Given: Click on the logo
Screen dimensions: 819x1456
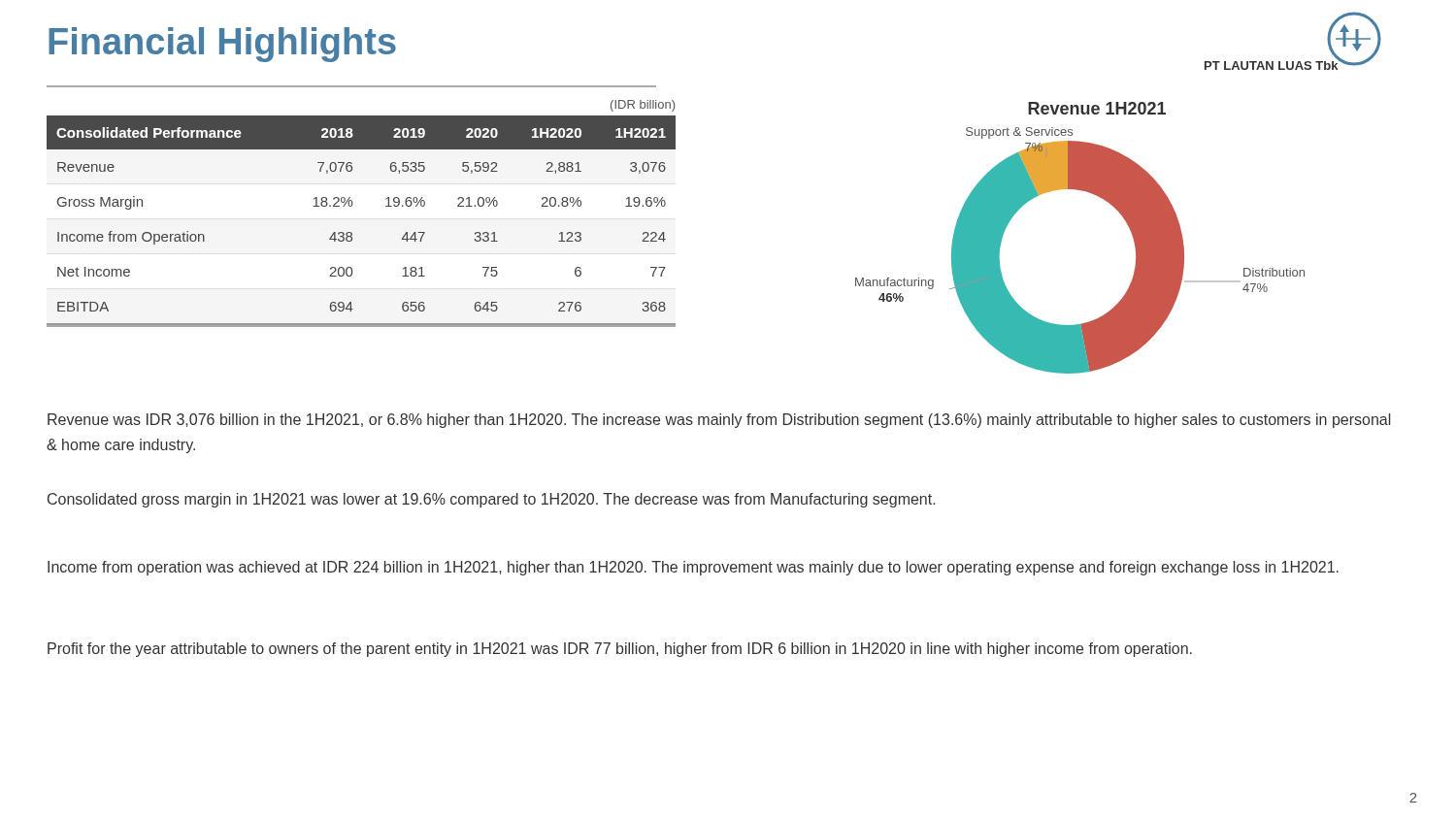Looking at the screenshot, I should pos(1310,48).
